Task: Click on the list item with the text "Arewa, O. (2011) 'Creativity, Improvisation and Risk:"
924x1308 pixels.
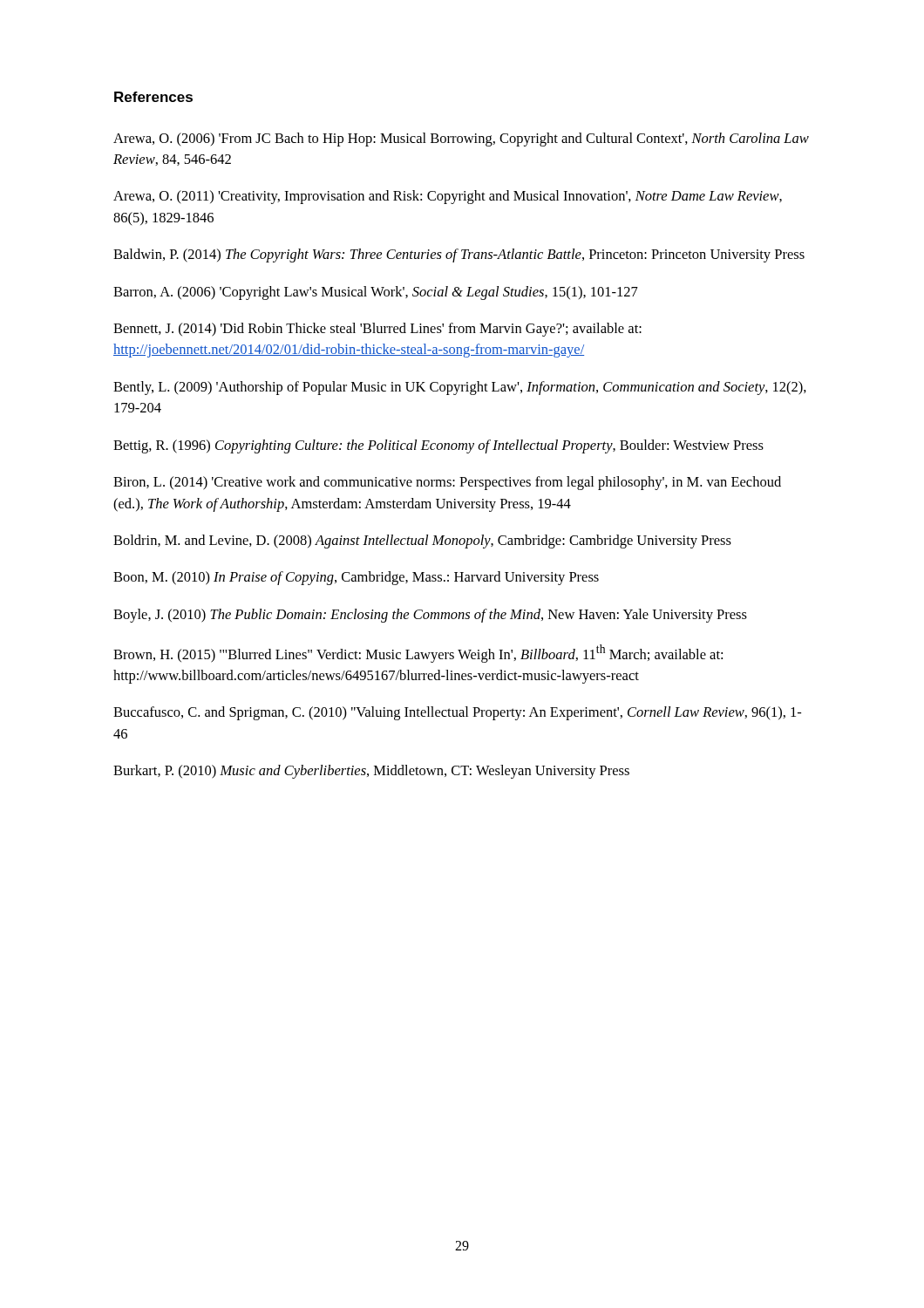Action: tap(448, 207)
